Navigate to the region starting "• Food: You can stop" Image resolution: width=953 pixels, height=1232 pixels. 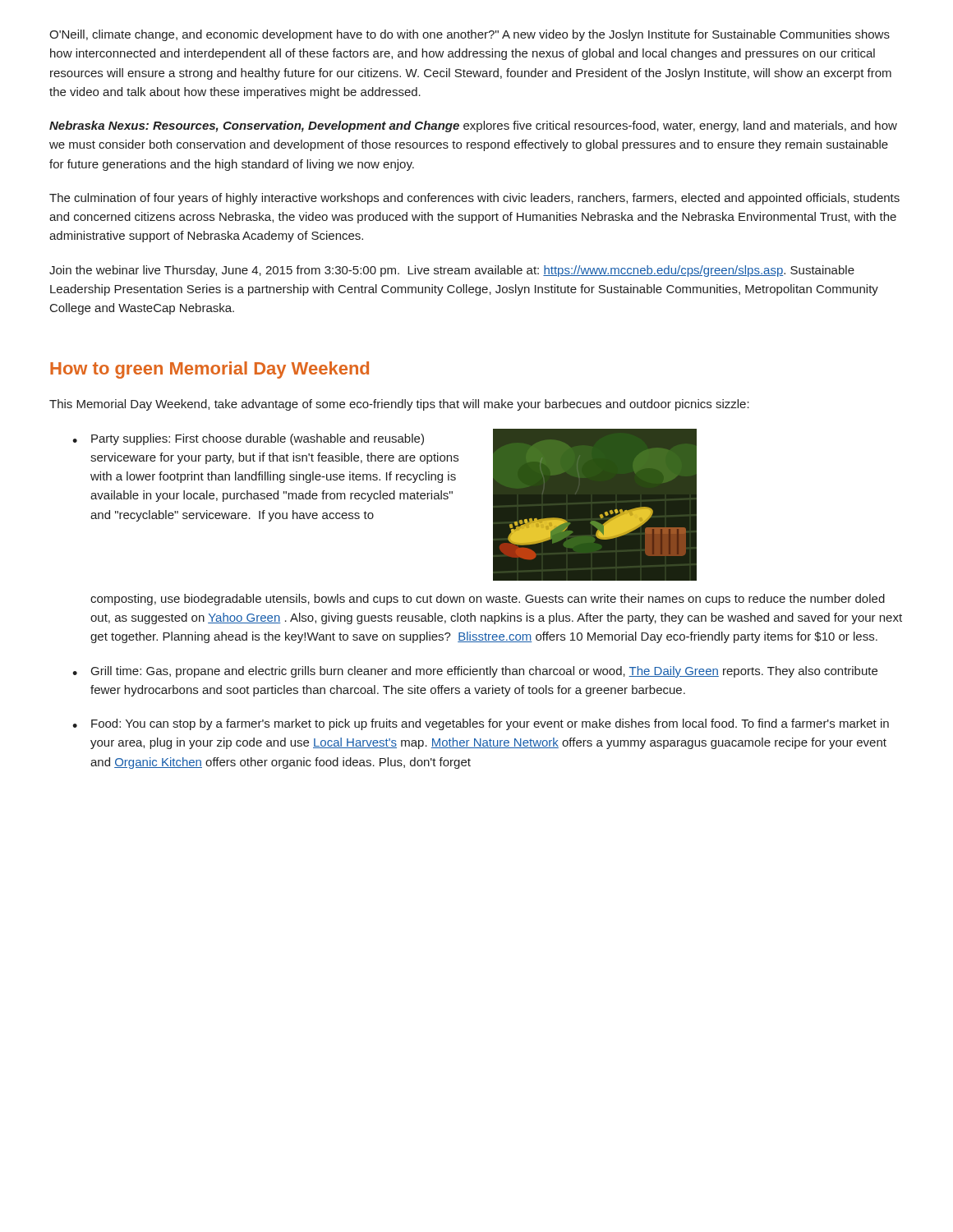(488, 742)
